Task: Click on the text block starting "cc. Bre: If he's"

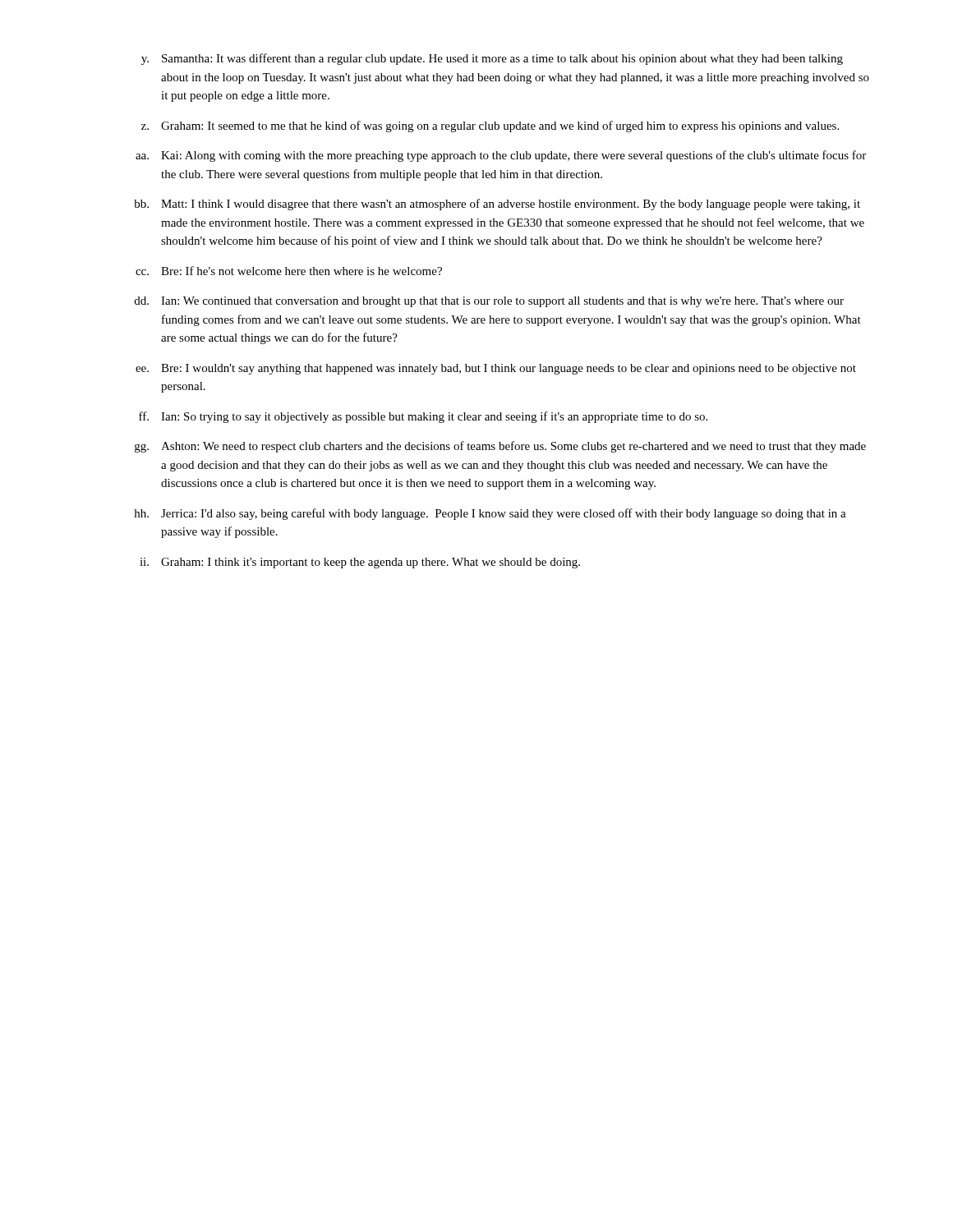Action: coord(289,271)
